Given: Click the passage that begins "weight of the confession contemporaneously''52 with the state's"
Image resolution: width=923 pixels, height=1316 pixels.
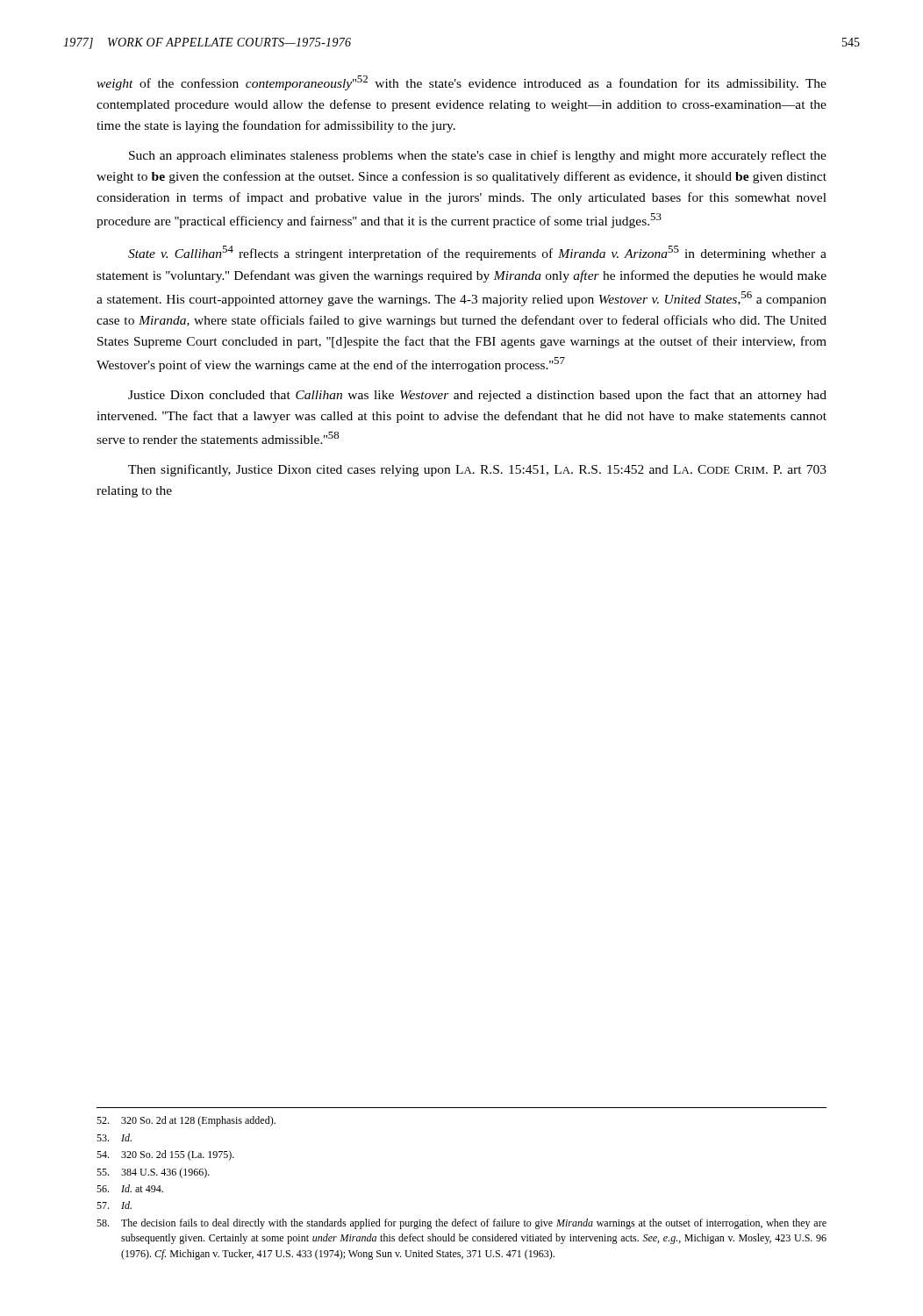Looking at the screenshot, I should [462, 102].
